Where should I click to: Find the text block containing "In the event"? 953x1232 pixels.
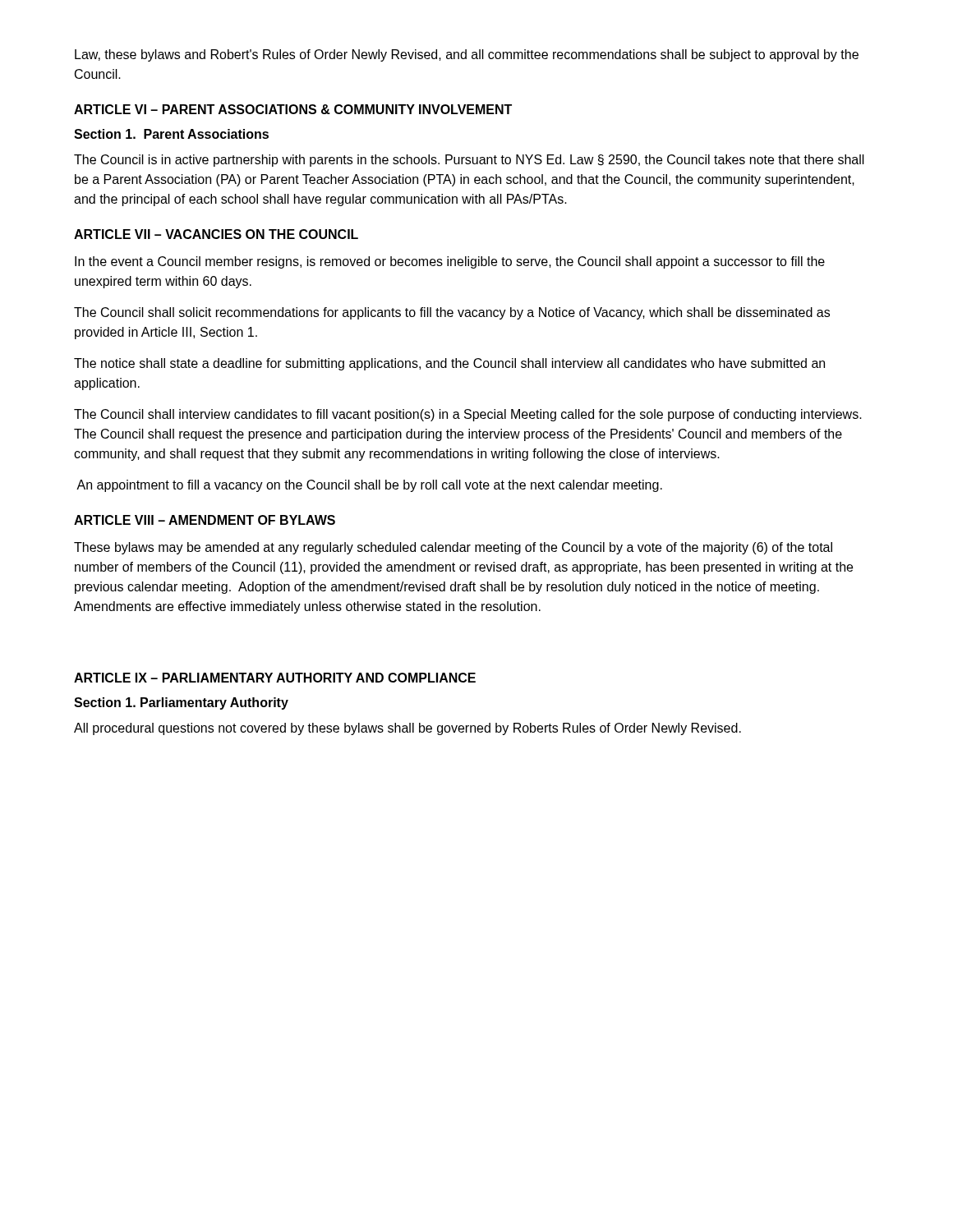[449, 271]
